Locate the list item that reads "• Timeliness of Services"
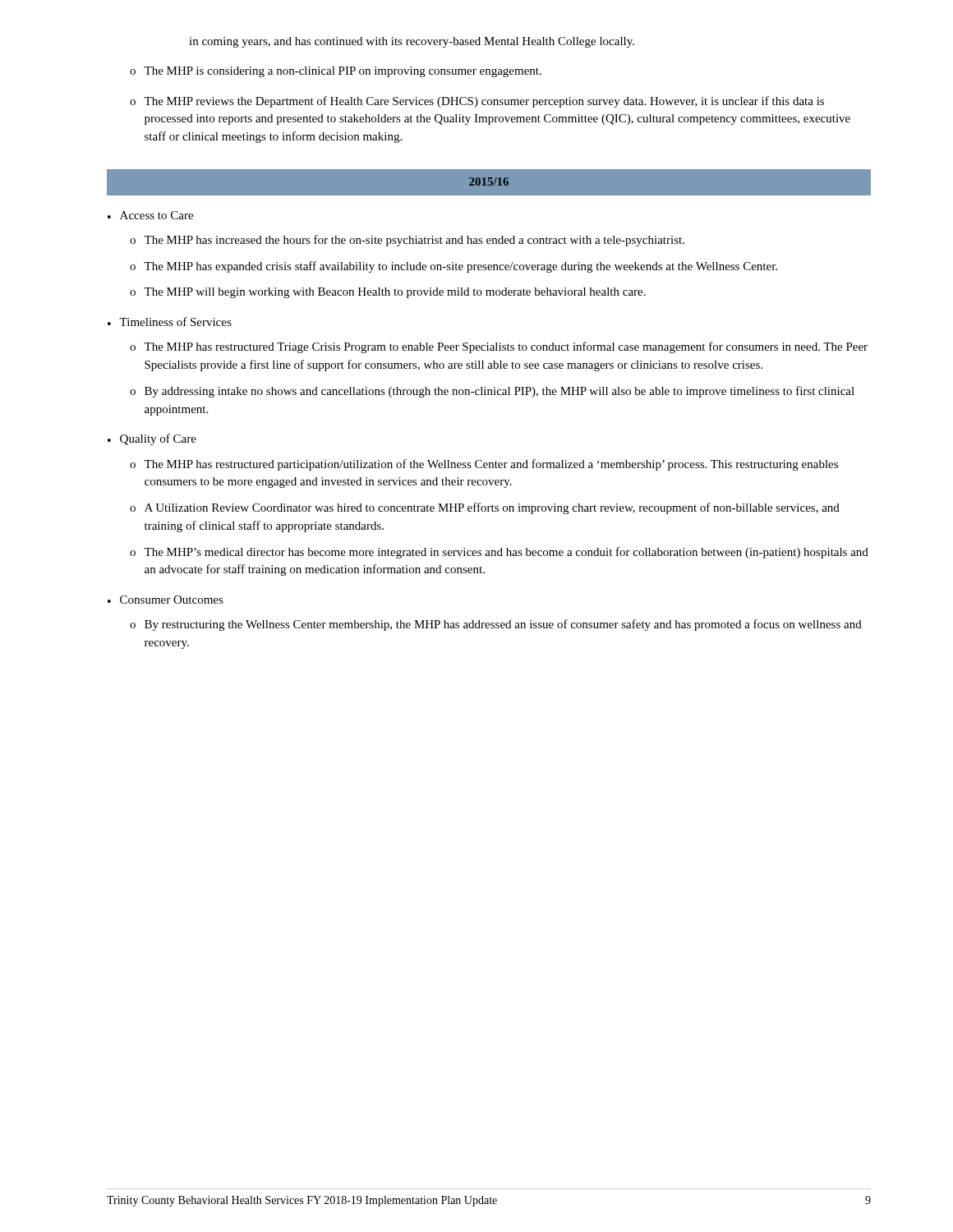This screenshot has height=1232, width=953. pos(489,366)
